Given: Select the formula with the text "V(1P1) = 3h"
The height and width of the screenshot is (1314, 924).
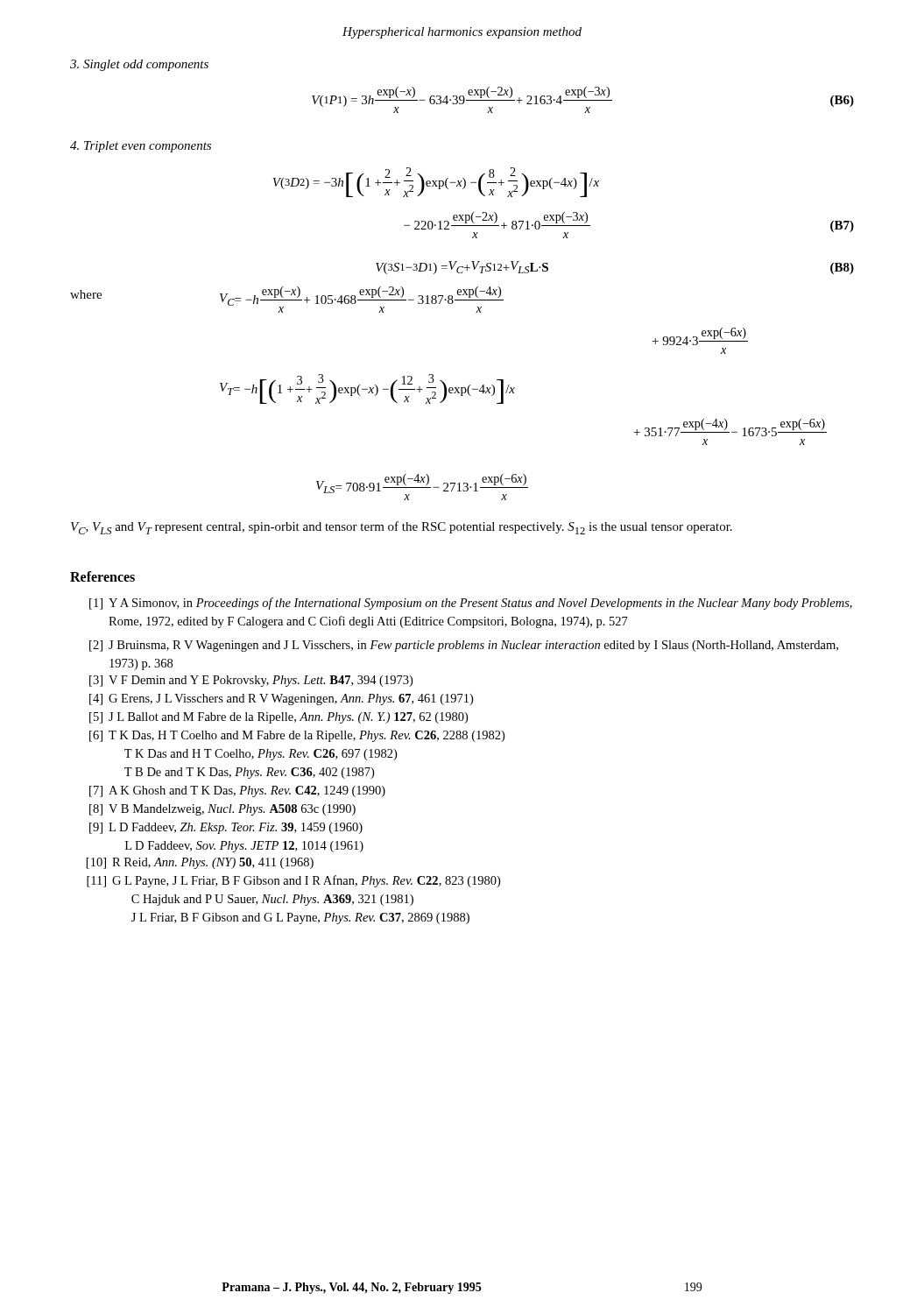Looking at the screenshot, I should point(462,100).
